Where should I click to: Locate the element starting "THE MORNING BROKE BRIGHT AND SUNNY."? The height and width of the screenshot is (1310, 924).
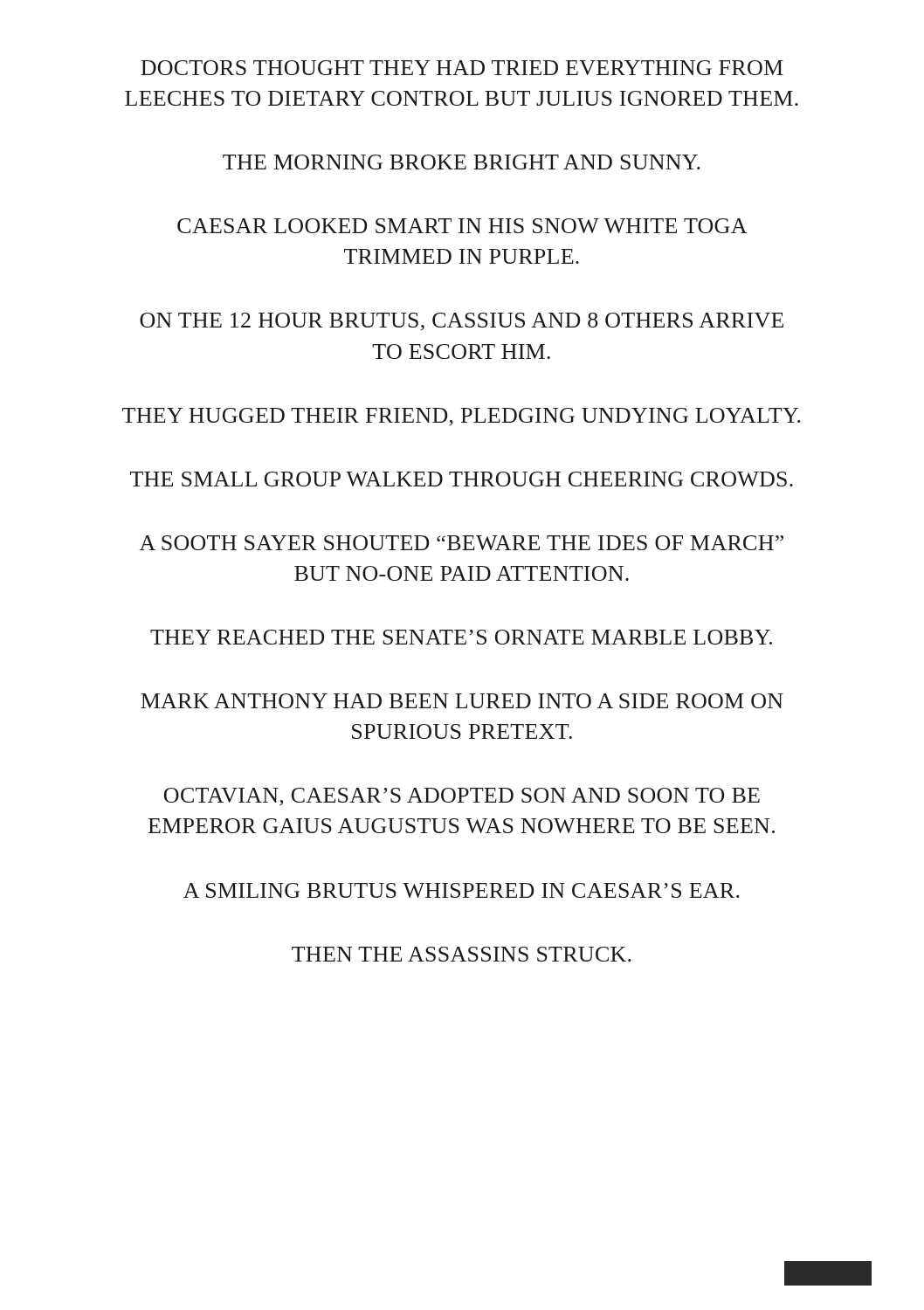pyautogui.click(x=462, y=162)
